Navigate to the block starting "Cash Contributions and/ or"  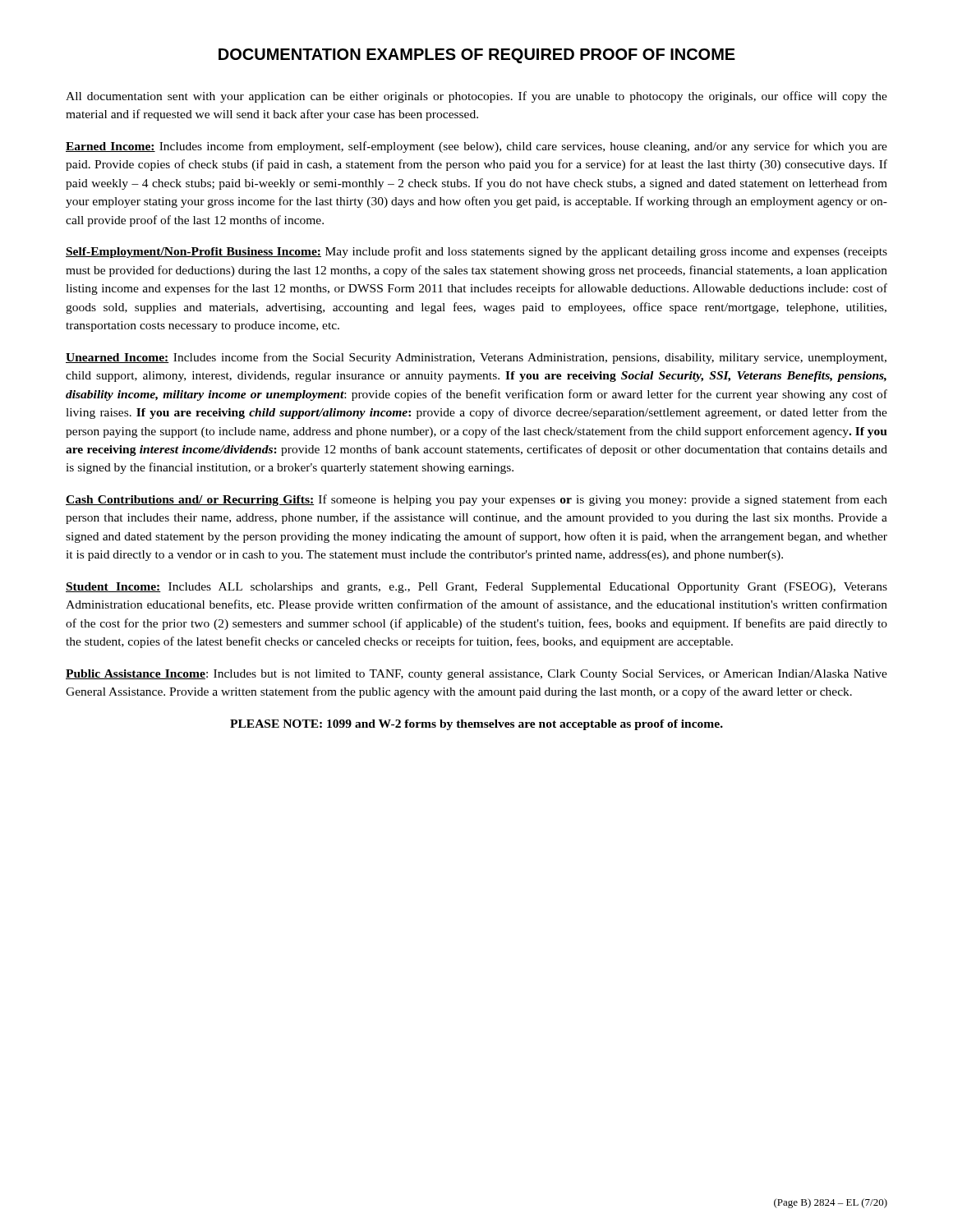[x=476, y=527]
